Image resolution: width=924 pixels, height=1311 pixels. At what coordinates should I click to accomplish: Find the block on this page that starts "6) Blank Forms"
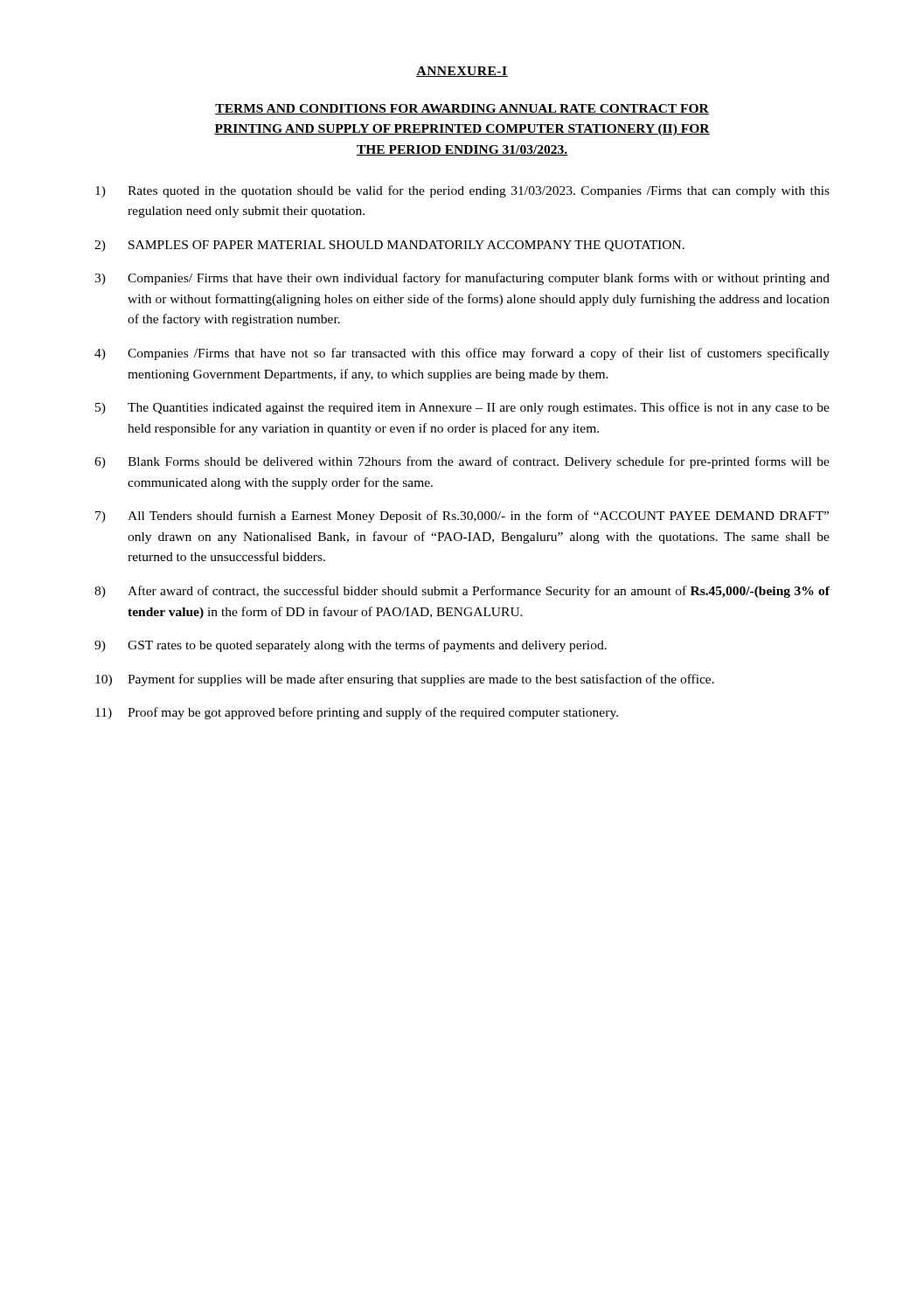[462, 472]
